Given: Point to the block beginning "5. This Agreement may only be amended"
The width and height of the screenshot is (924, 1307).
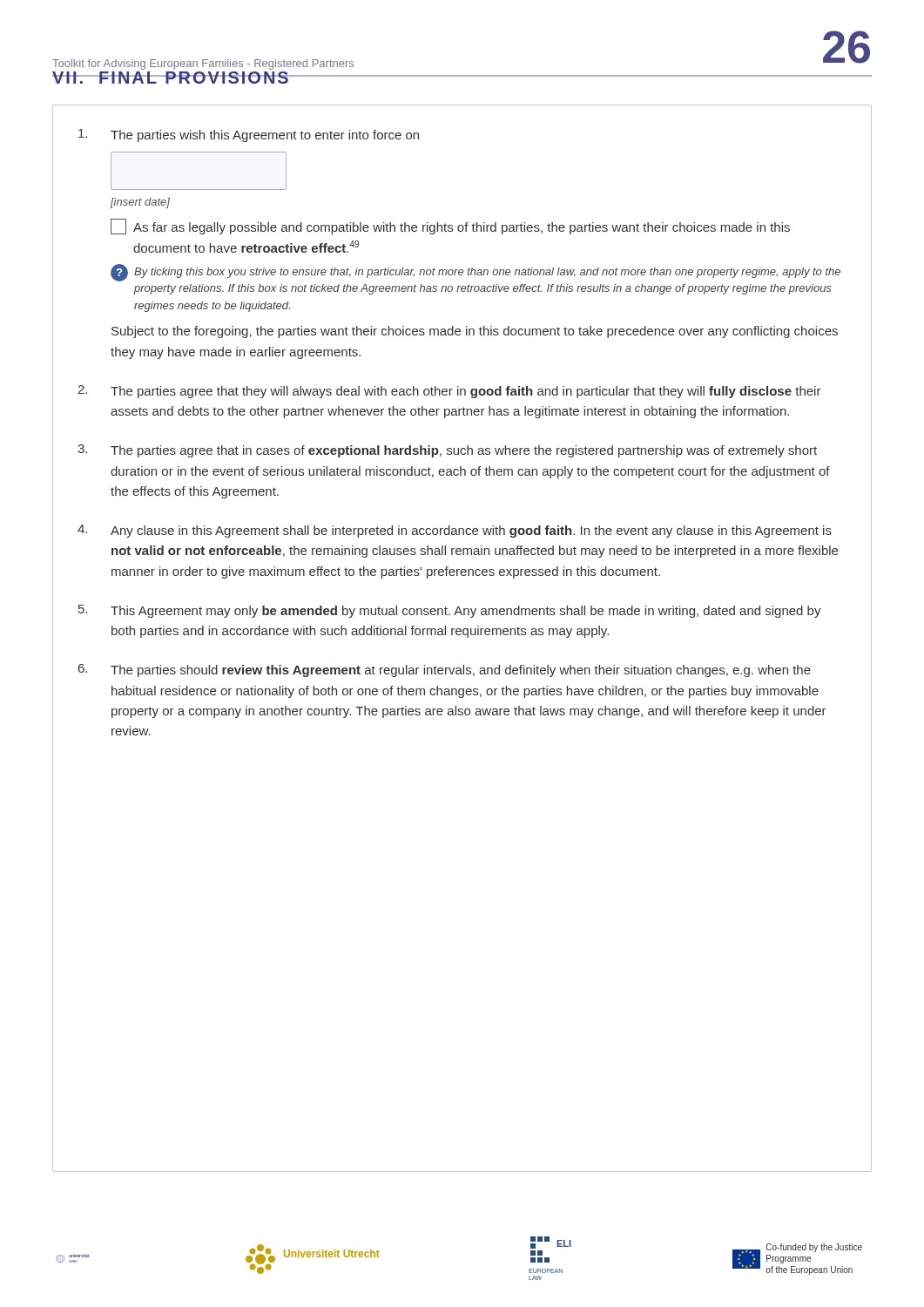Looking at the screenshot, I should pyautogui.click(x=462, y=620).
